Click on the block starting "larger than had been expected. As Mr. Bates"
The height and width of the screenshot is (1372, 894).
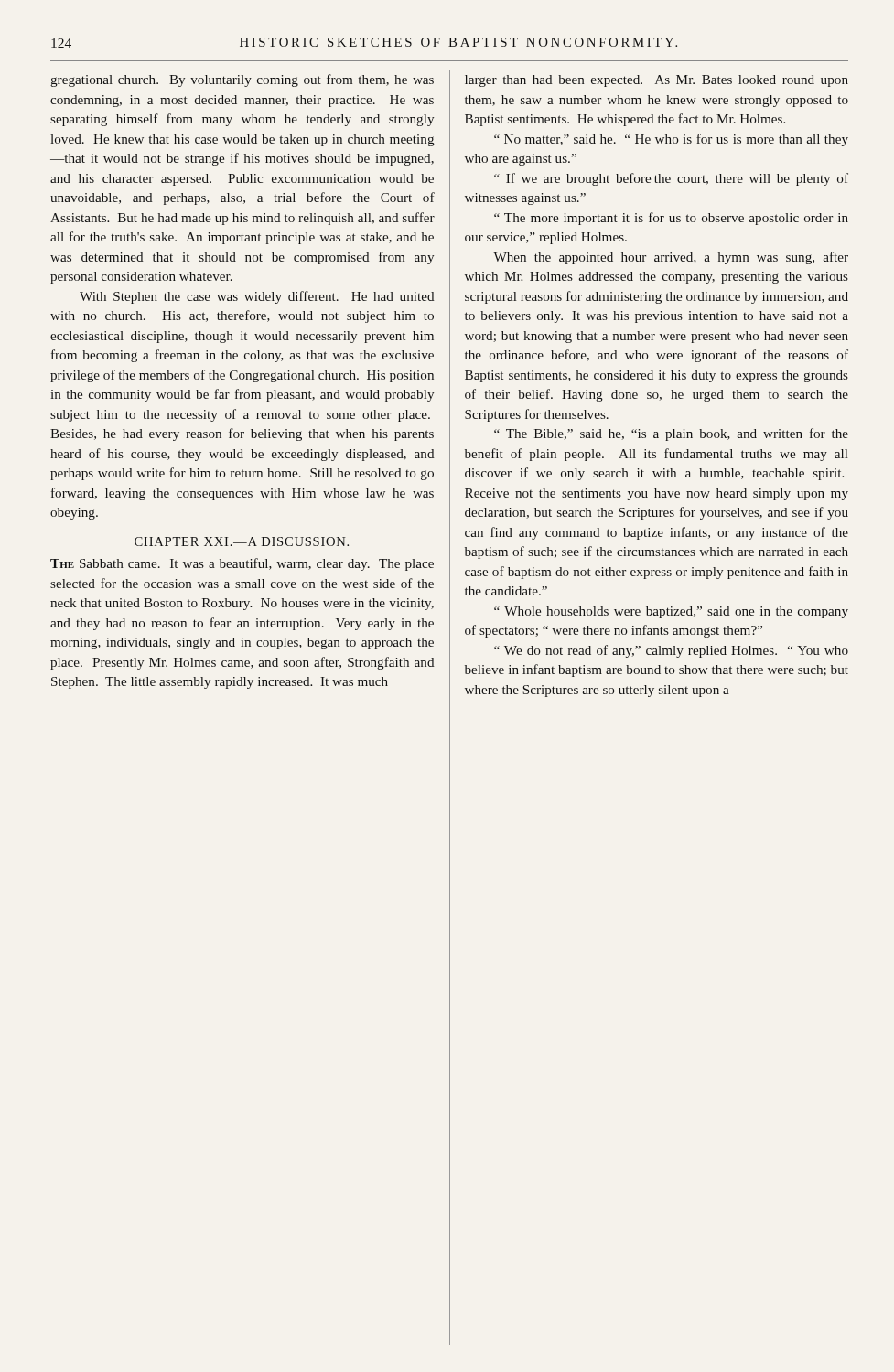click(x=656, y=384)
